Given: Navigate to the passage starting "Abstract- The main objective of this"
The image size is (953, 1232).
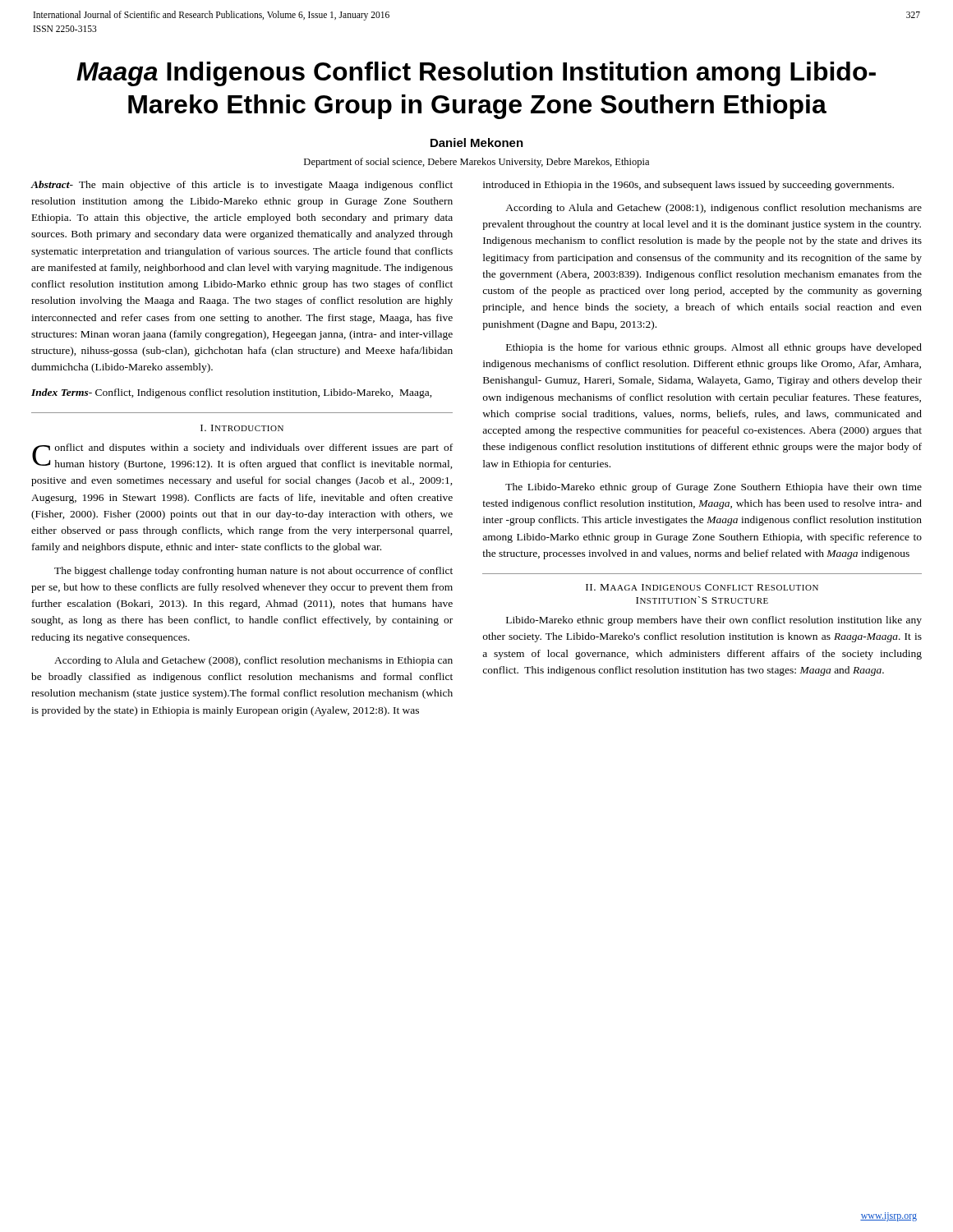Looking at the screenshot, I should [242, 275].
